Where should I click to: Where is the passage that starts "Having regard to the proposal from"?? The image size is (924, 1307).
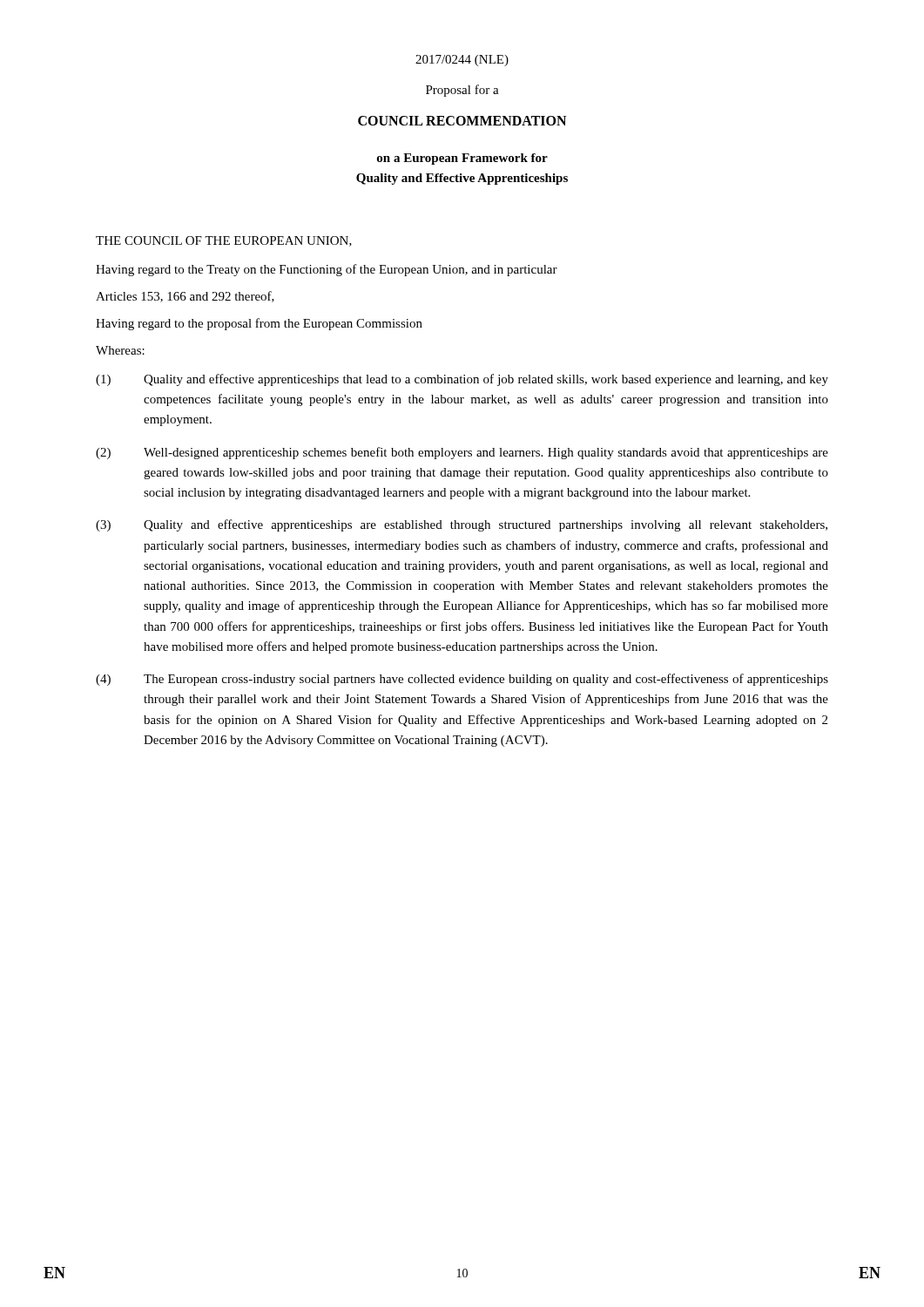point(259,323)
